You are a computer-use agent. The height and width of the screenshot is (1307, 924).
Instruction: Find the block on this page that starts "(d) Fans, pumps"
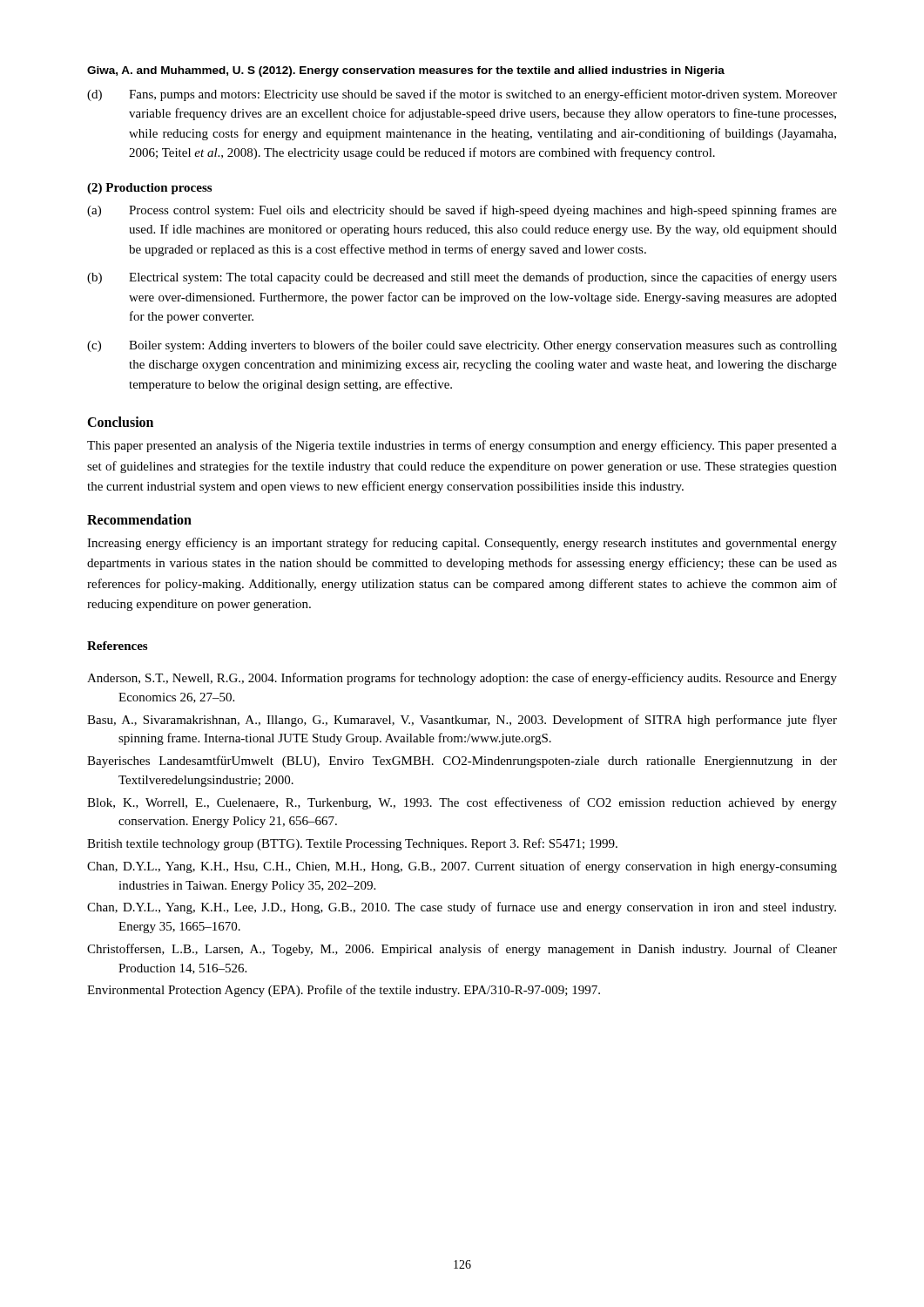[462, 124]
